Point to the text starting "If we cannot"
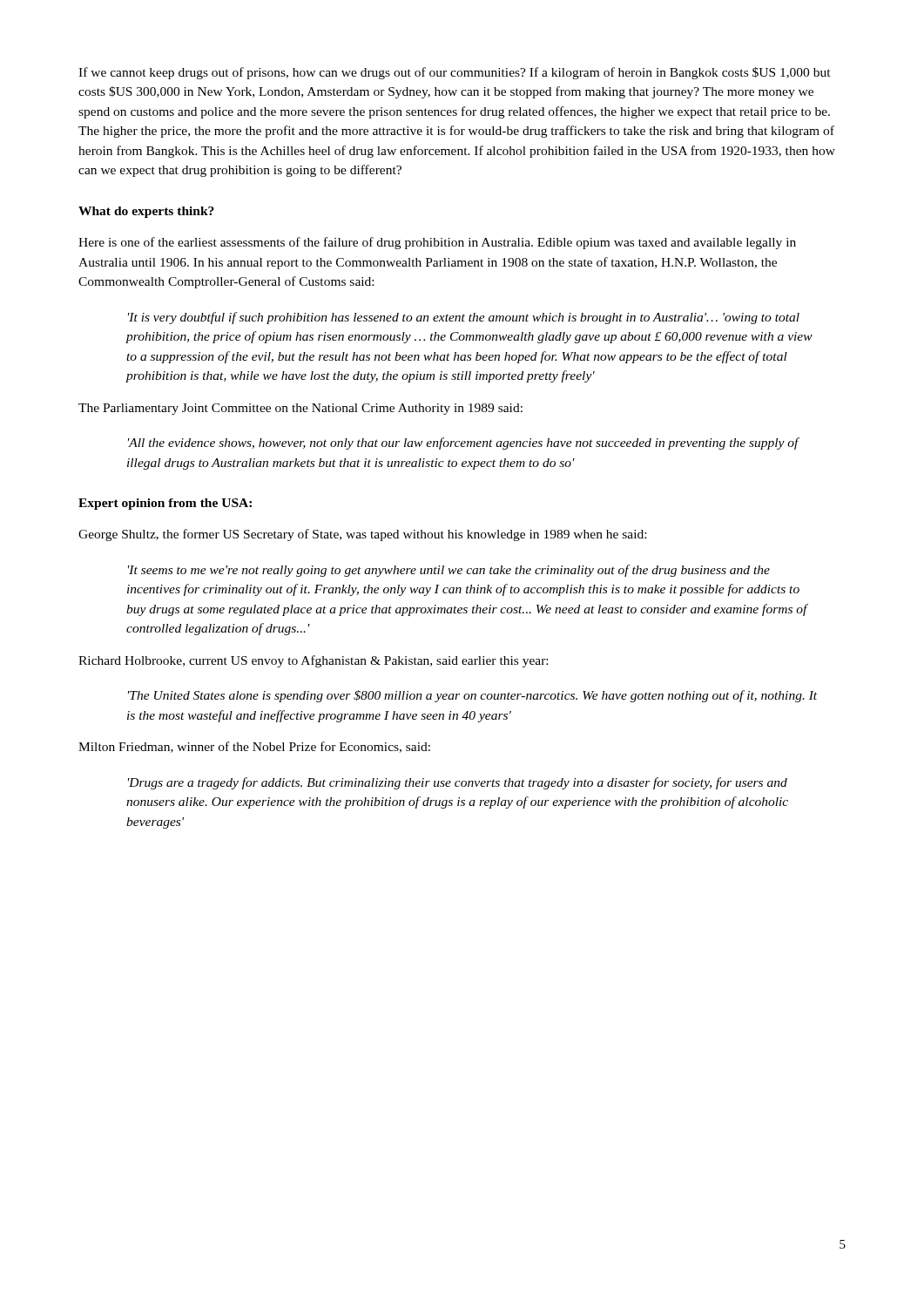The image size is (924, 1307). coord(457,121)
